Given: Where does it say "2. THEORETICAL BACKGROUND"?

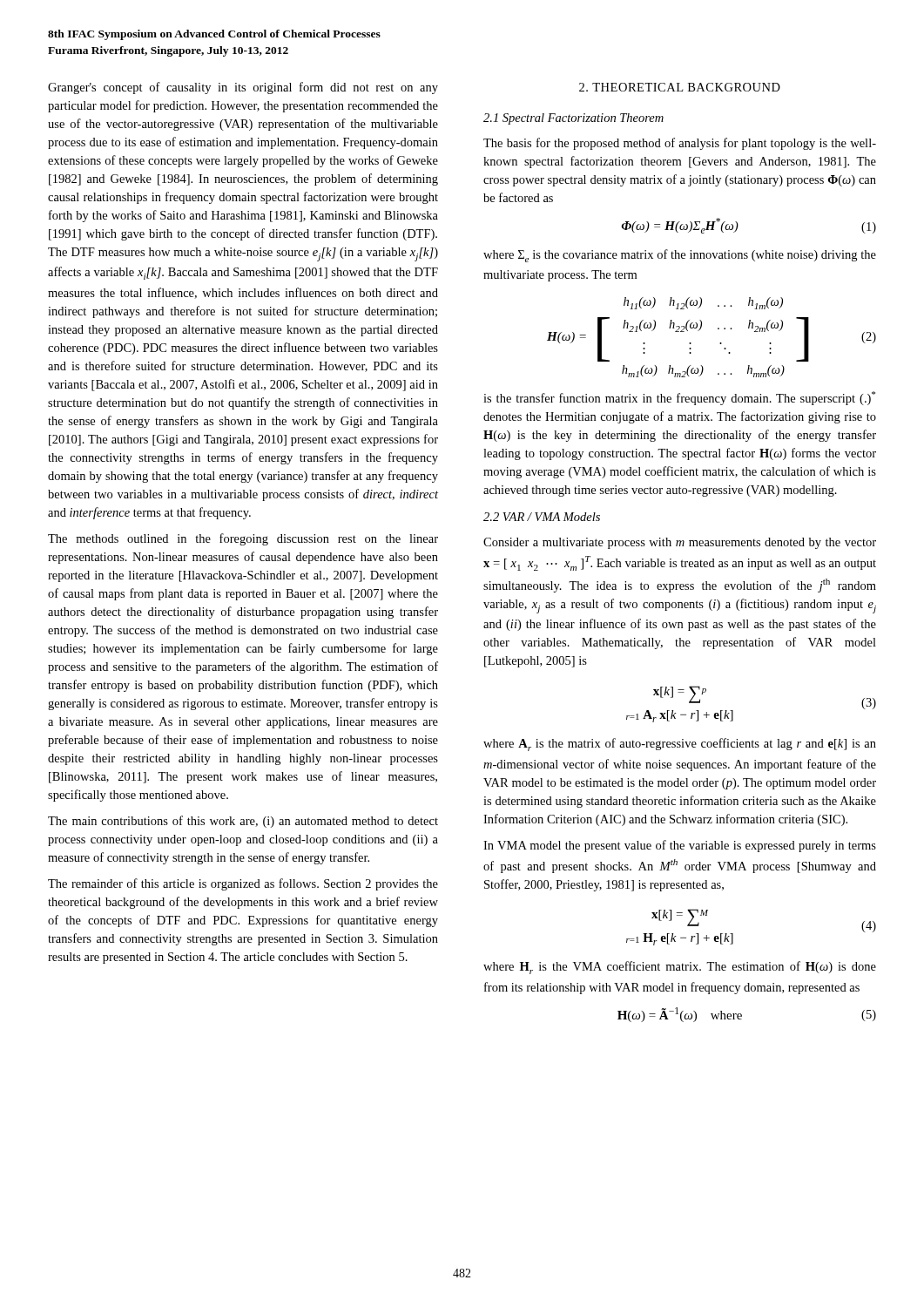Looking at the screenshot, I should [680, 87].
